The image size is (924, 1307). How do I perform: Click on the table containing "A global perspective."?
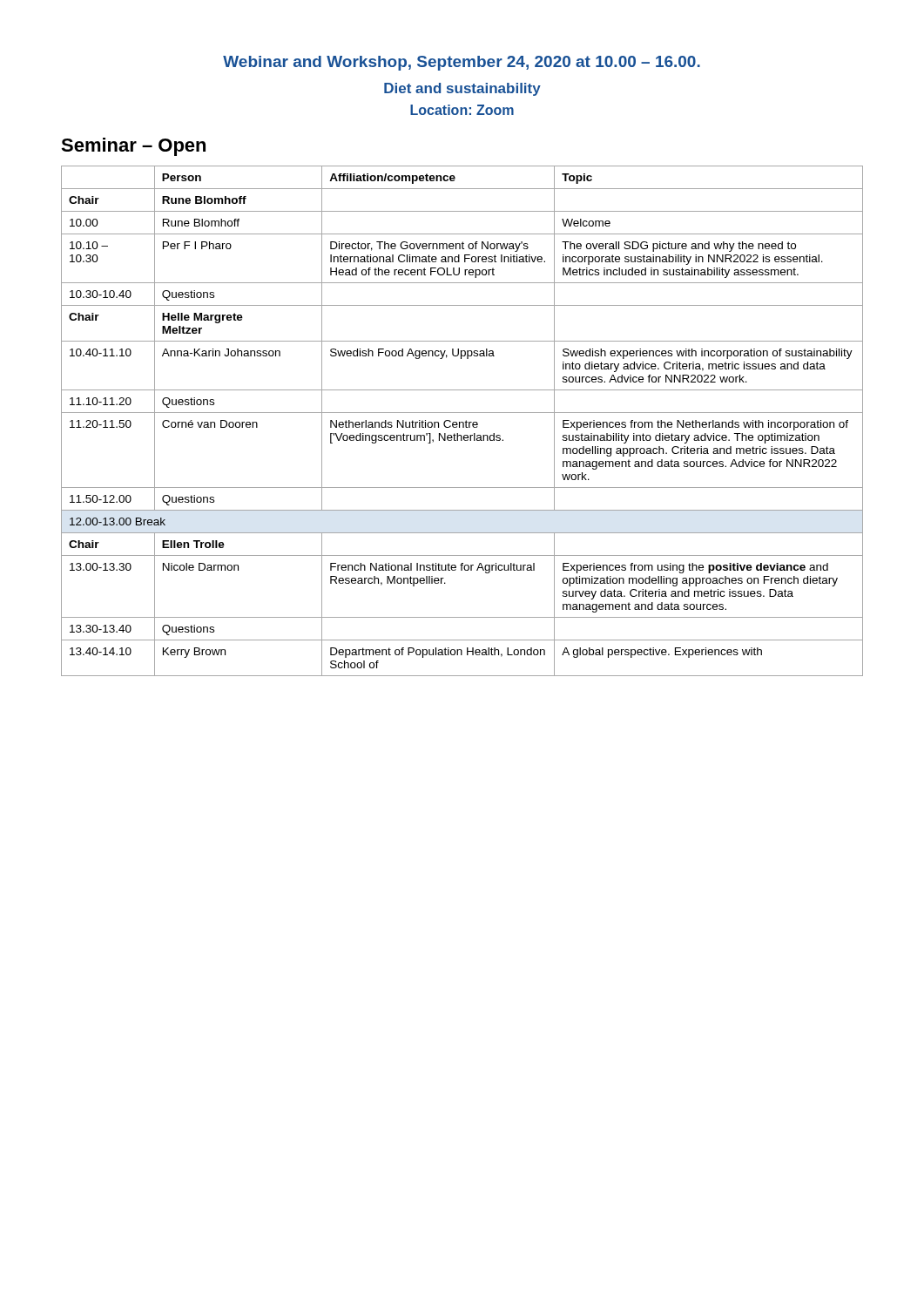(x=462, y=421)
